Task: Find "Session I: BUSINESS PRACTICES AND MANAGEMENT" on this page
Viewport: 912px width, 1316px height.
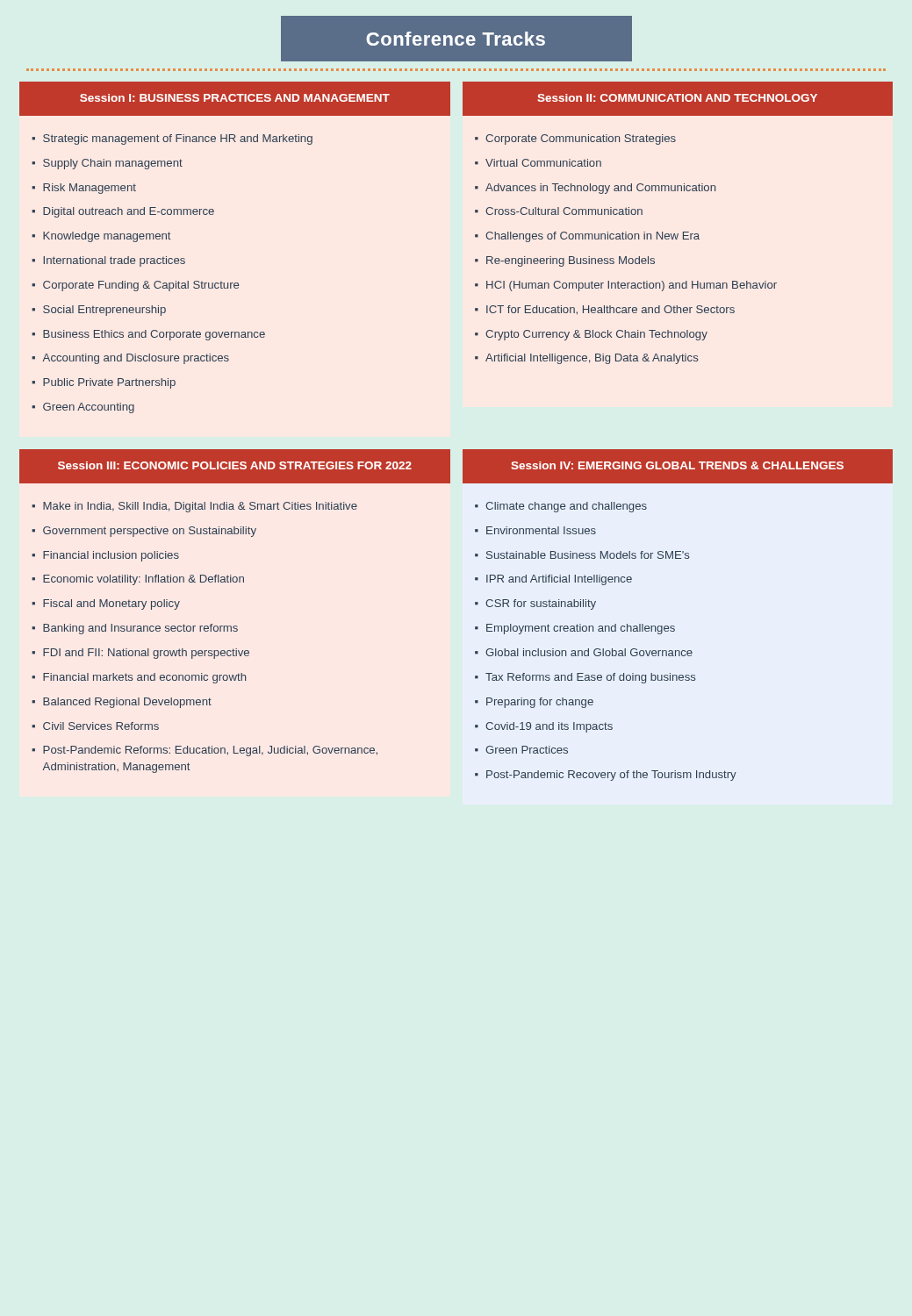Action: point(235,98)
